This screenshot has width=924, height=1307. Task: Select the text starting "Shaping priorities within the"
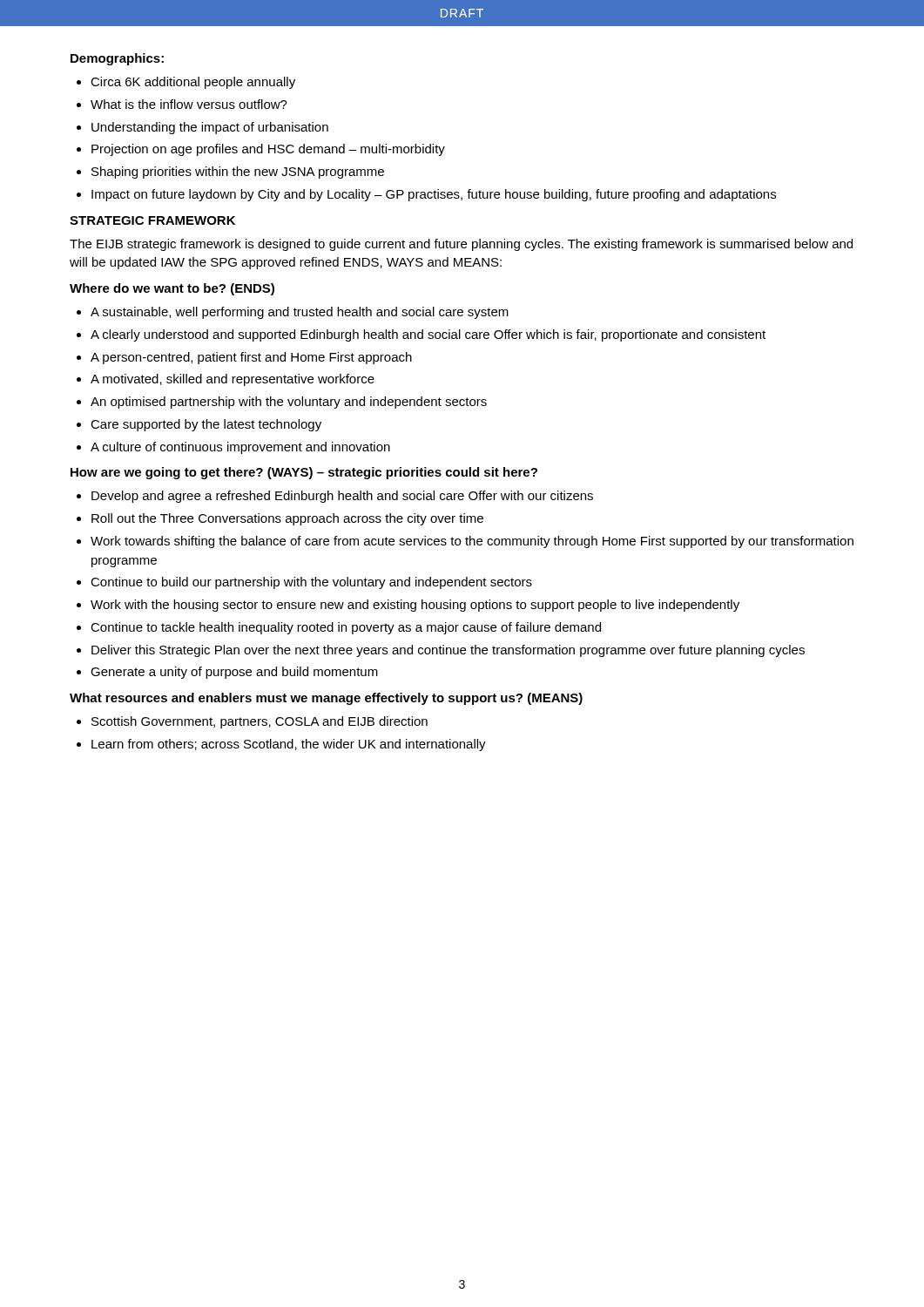pos(238,171)
